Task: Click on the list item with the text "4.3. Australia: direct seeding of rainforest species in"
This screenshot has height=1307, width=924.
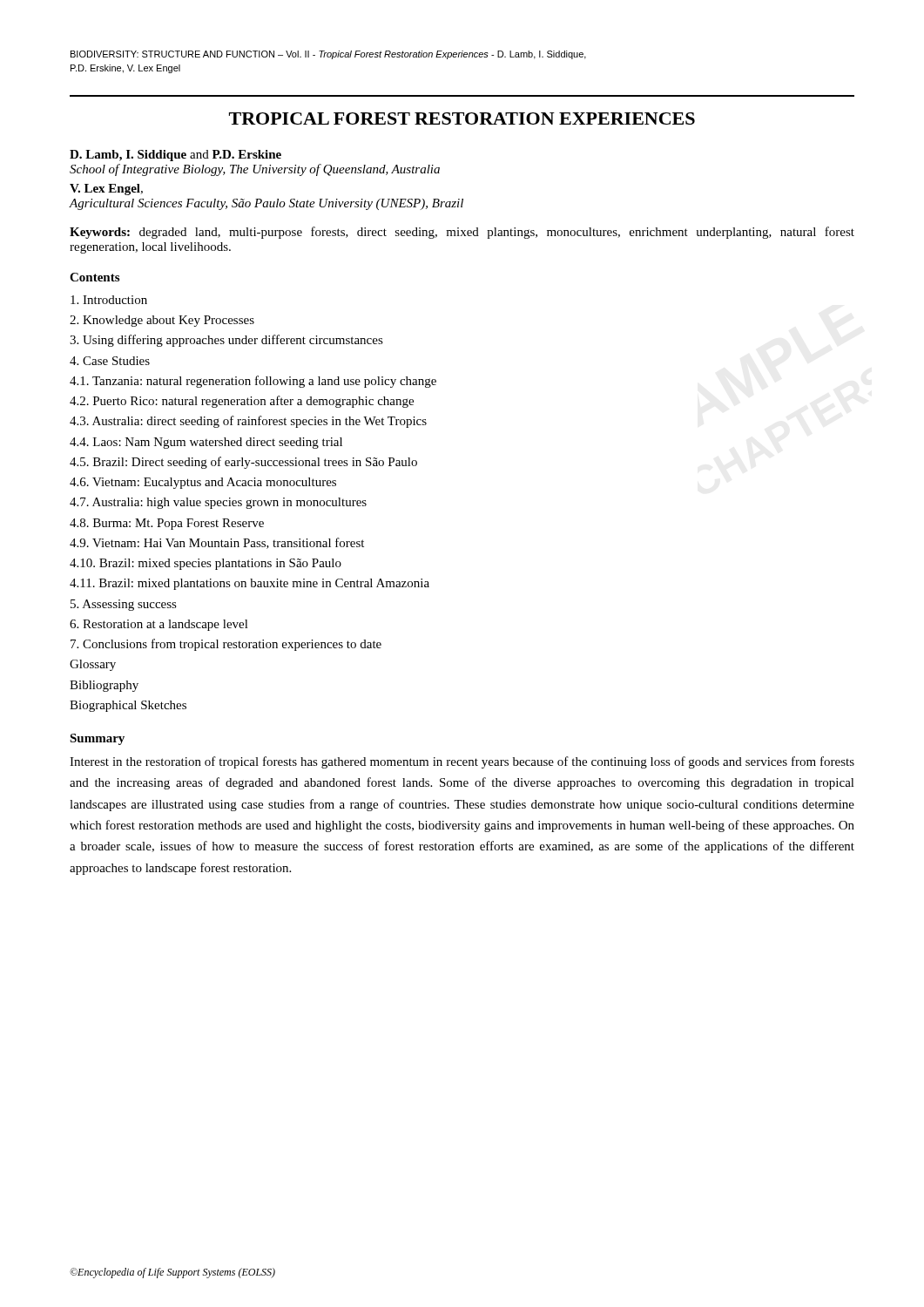Action: (x=248, y=421)
